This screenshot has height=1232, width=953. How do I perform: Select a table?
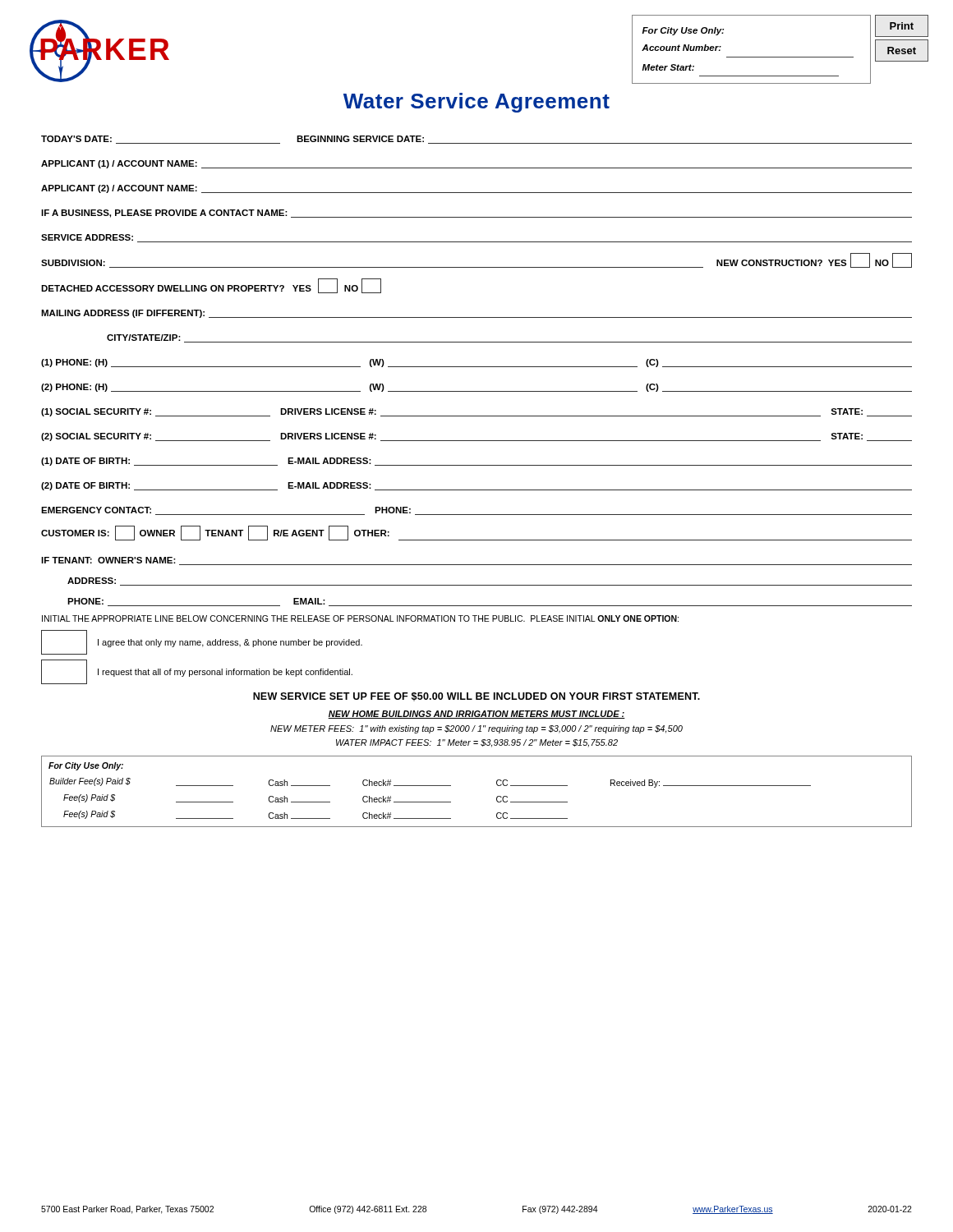click(x=476, y=791)
